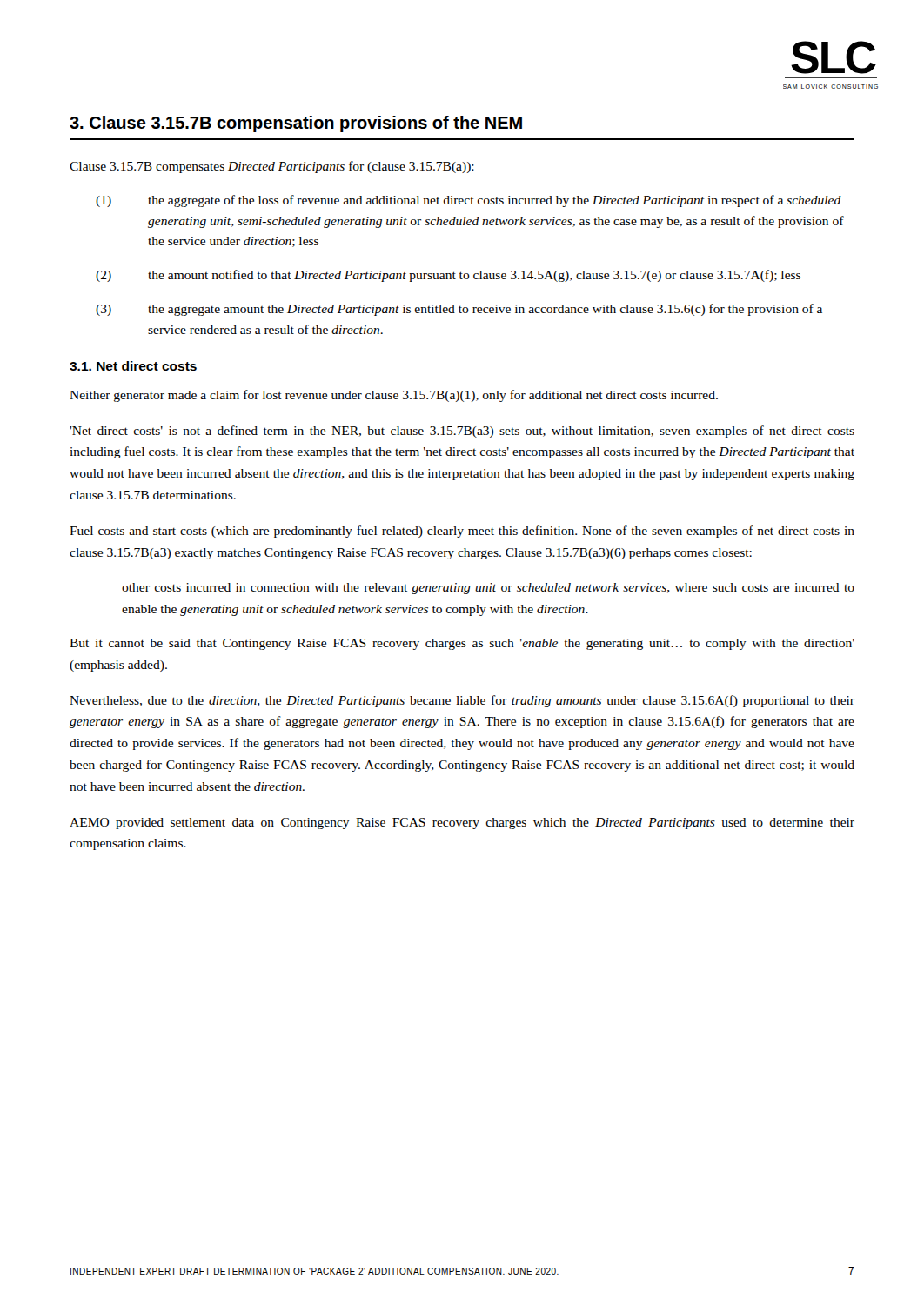924x1305 pixels.
Task: Point to the text block starting "other costs incurred in connection with the"
Action: click(x=488, y=598)
